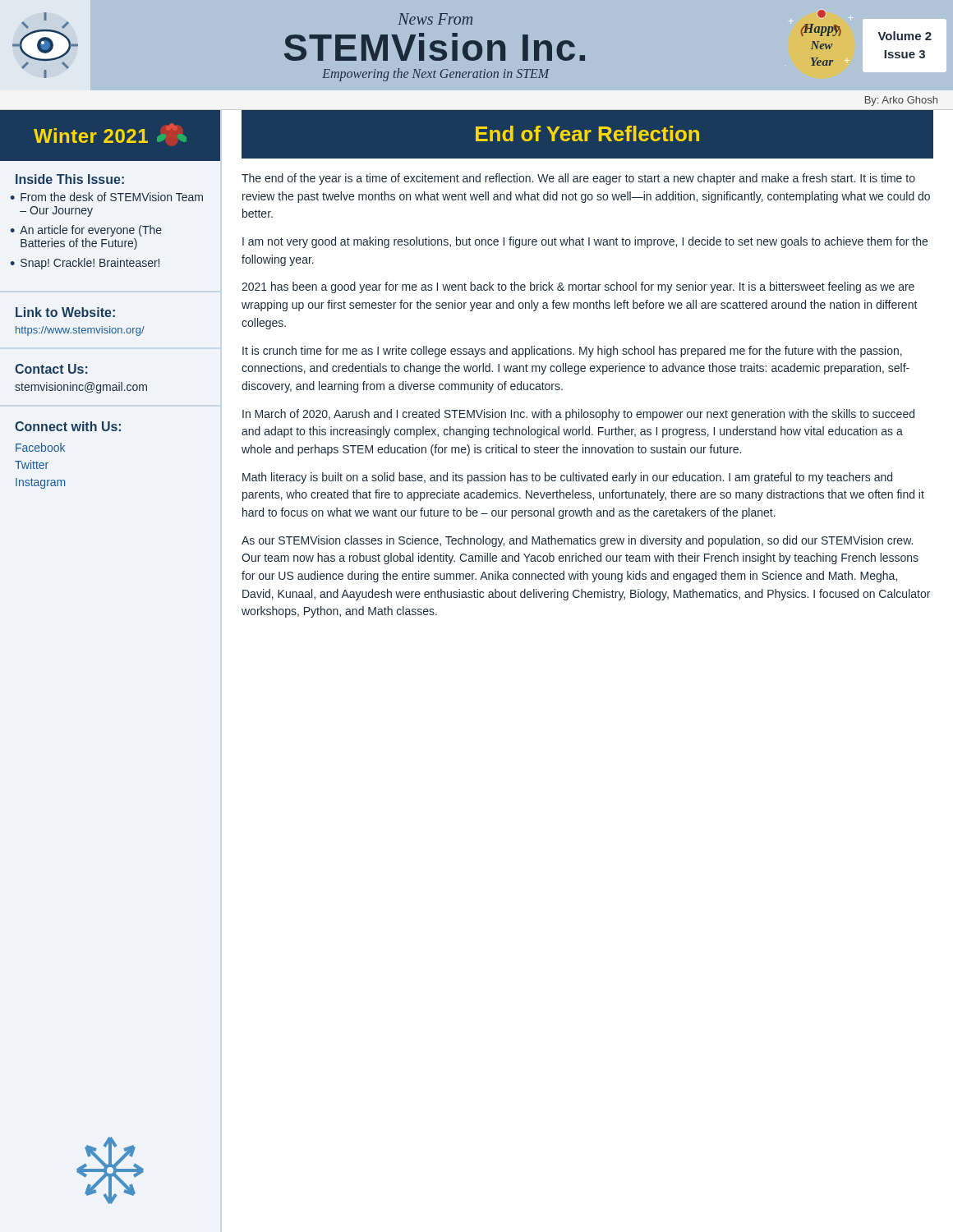Find the text block that reads "In March of 2020,"
Image resolution: width=953 pixels, height=1232 pixels.
(x=578, y=431)
